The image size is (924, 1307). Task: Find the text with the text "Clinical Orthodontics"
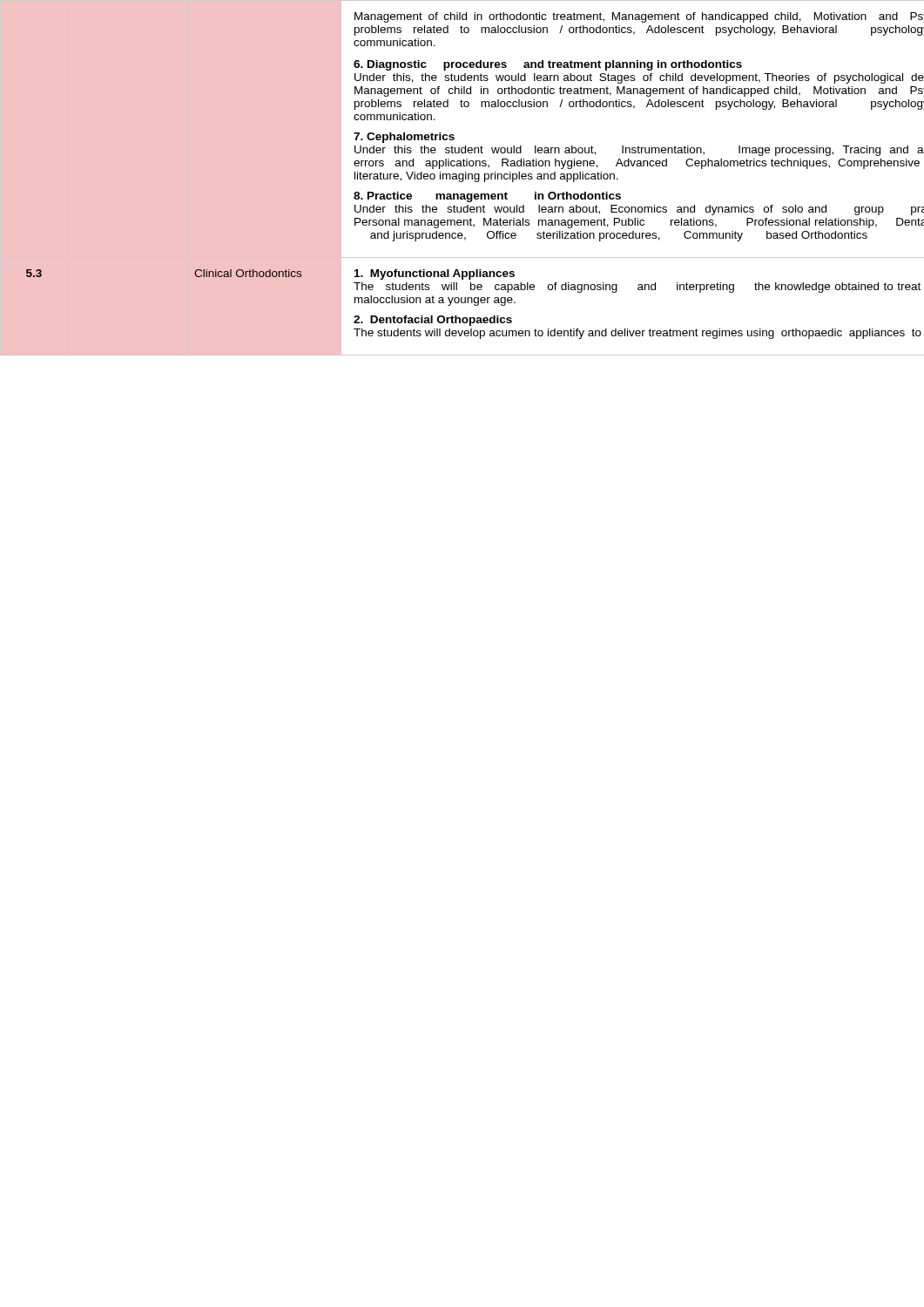(x=248, y=273)
